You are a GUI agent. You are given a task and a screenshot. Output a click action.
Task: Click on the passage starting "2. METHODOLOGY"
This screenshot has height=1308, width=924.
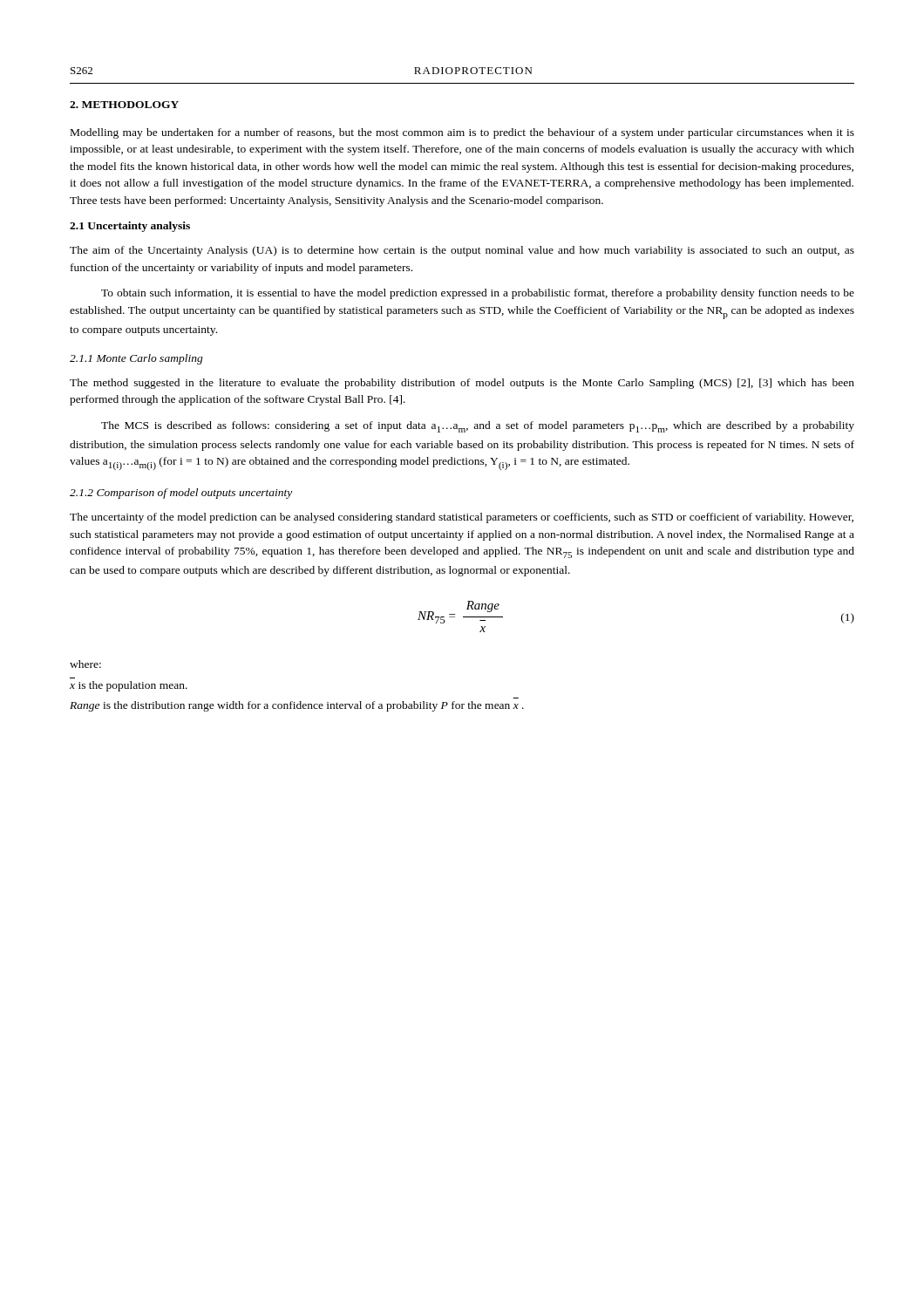pyautogui.click(x=124, y=104)
